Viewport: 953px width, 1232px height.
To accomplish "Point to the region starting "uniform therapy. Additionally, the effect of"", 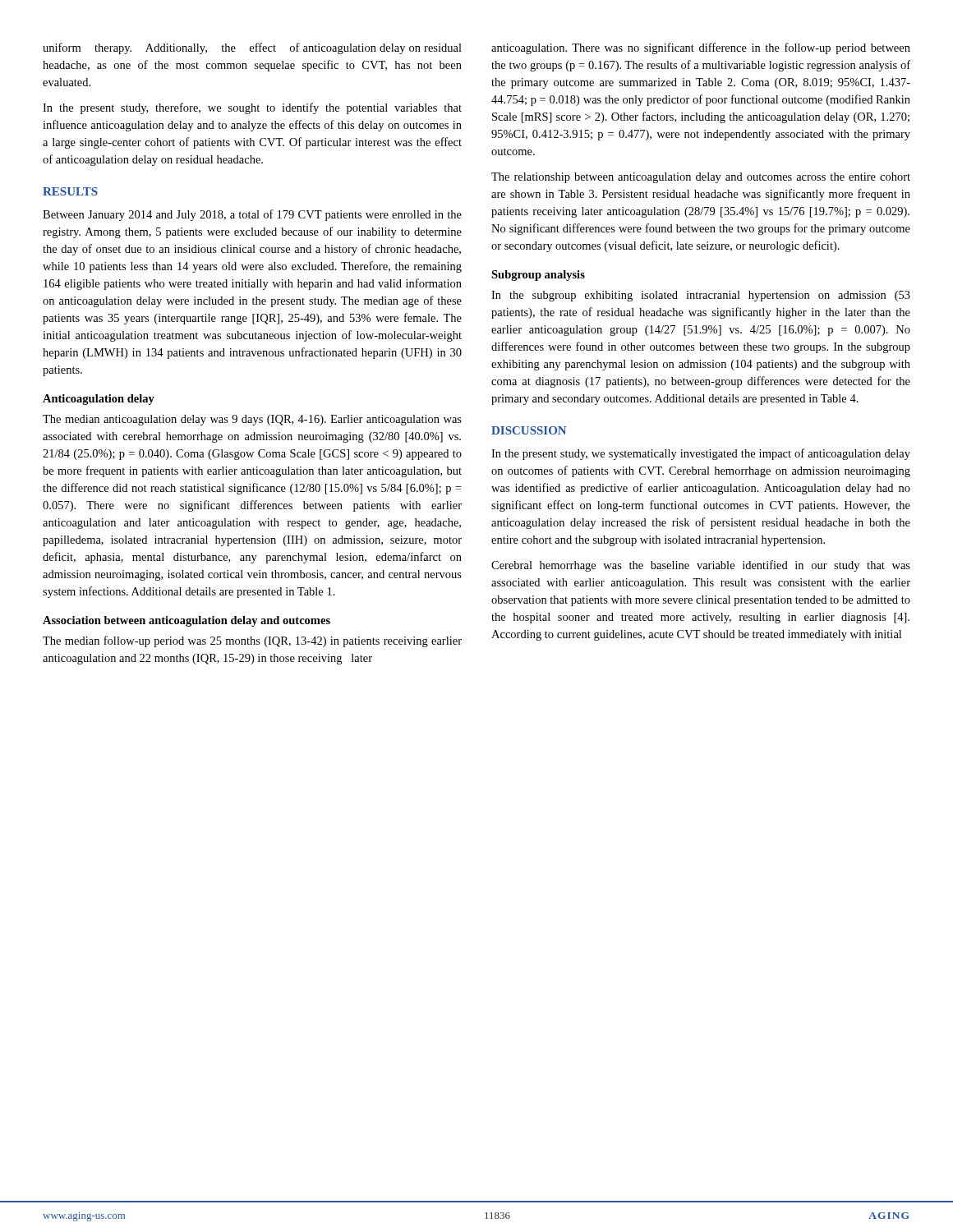I will 252,65.
